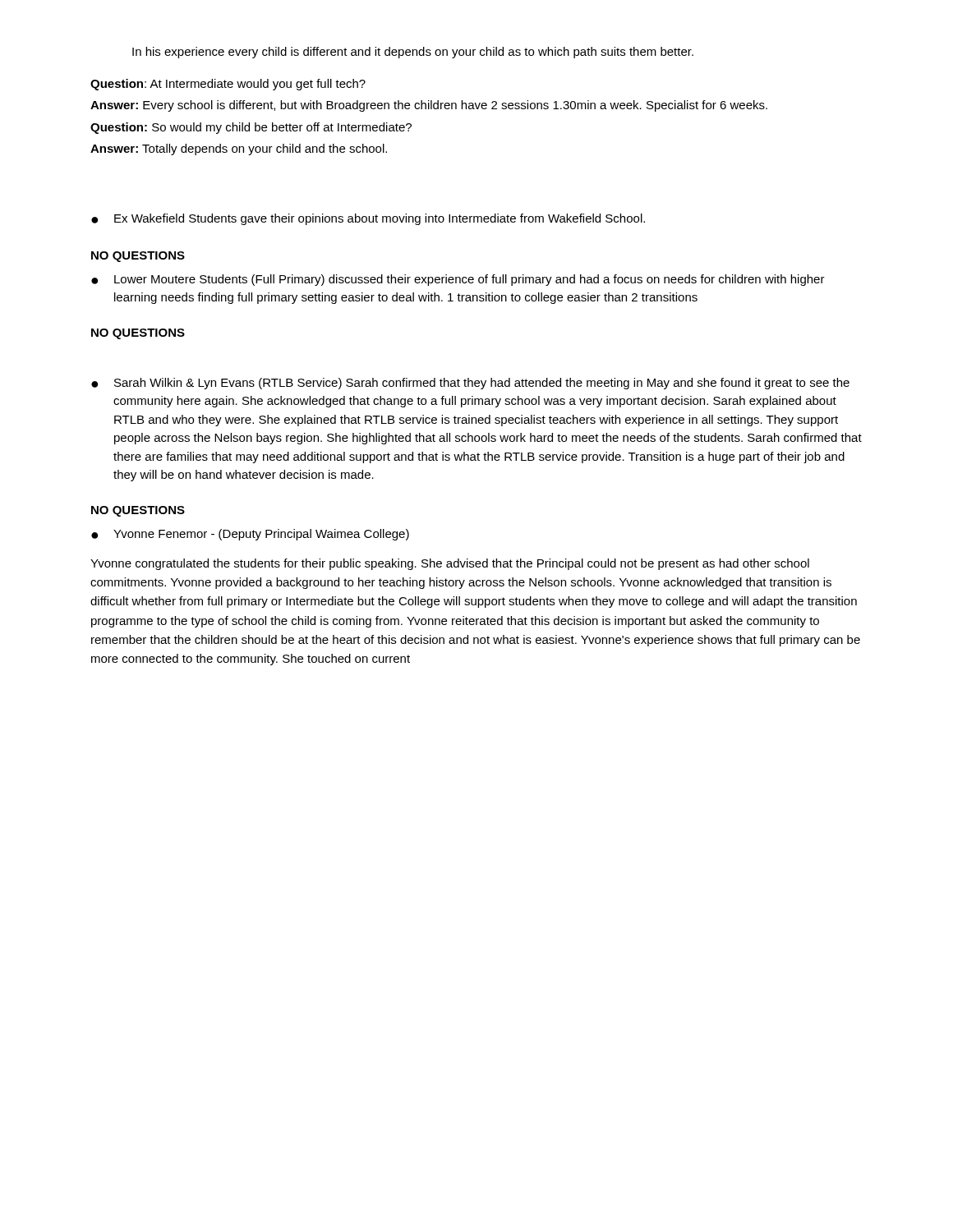Locate the list item with the text "● Sarah Wilkin & Lyn Evans (RTLB Service)"
953x1232 pixels.
pyautogui.click(x=476, y=429)
